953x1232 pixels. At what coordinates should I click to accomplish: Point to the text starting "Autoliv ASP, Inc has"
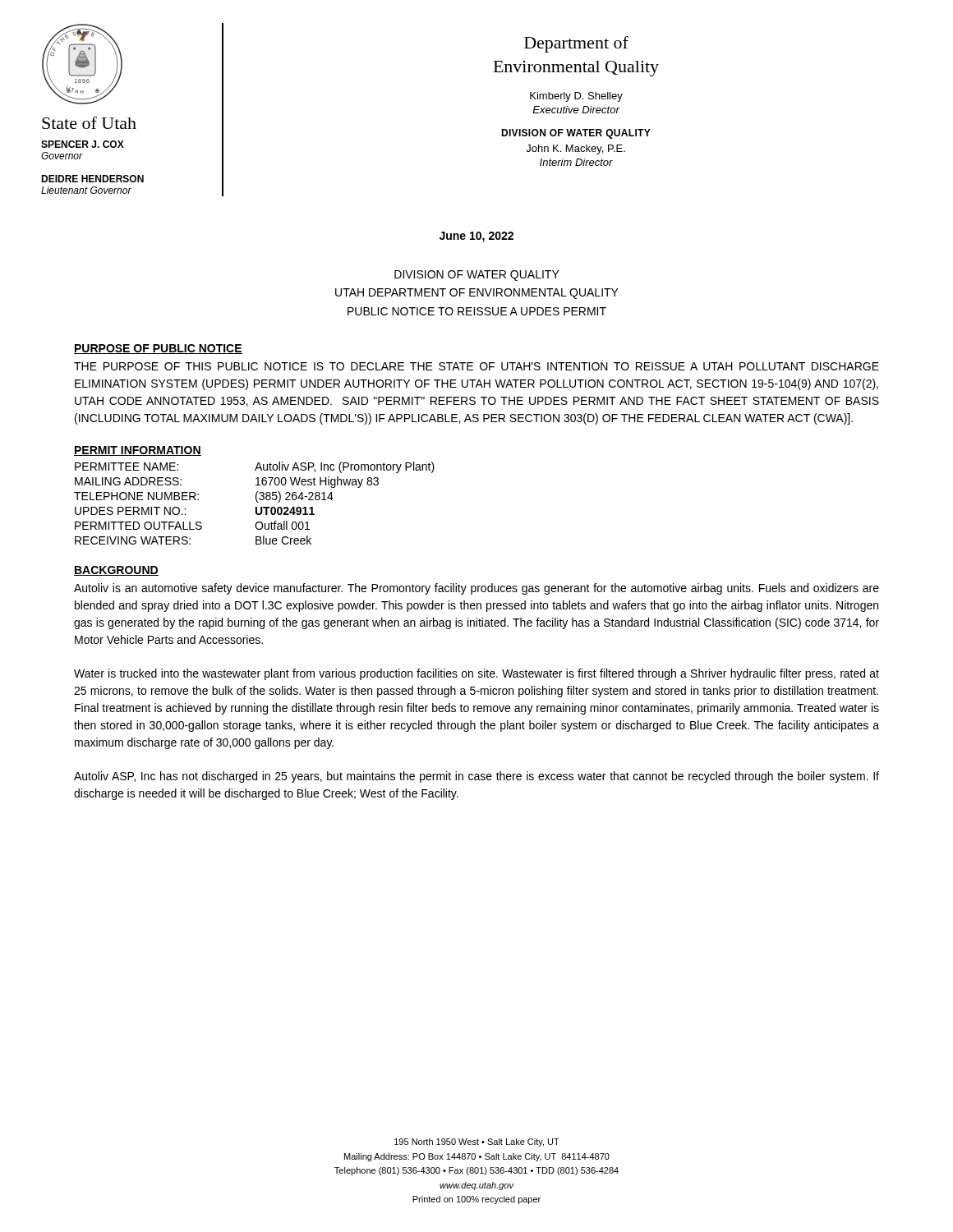click(x=476, y=785)
